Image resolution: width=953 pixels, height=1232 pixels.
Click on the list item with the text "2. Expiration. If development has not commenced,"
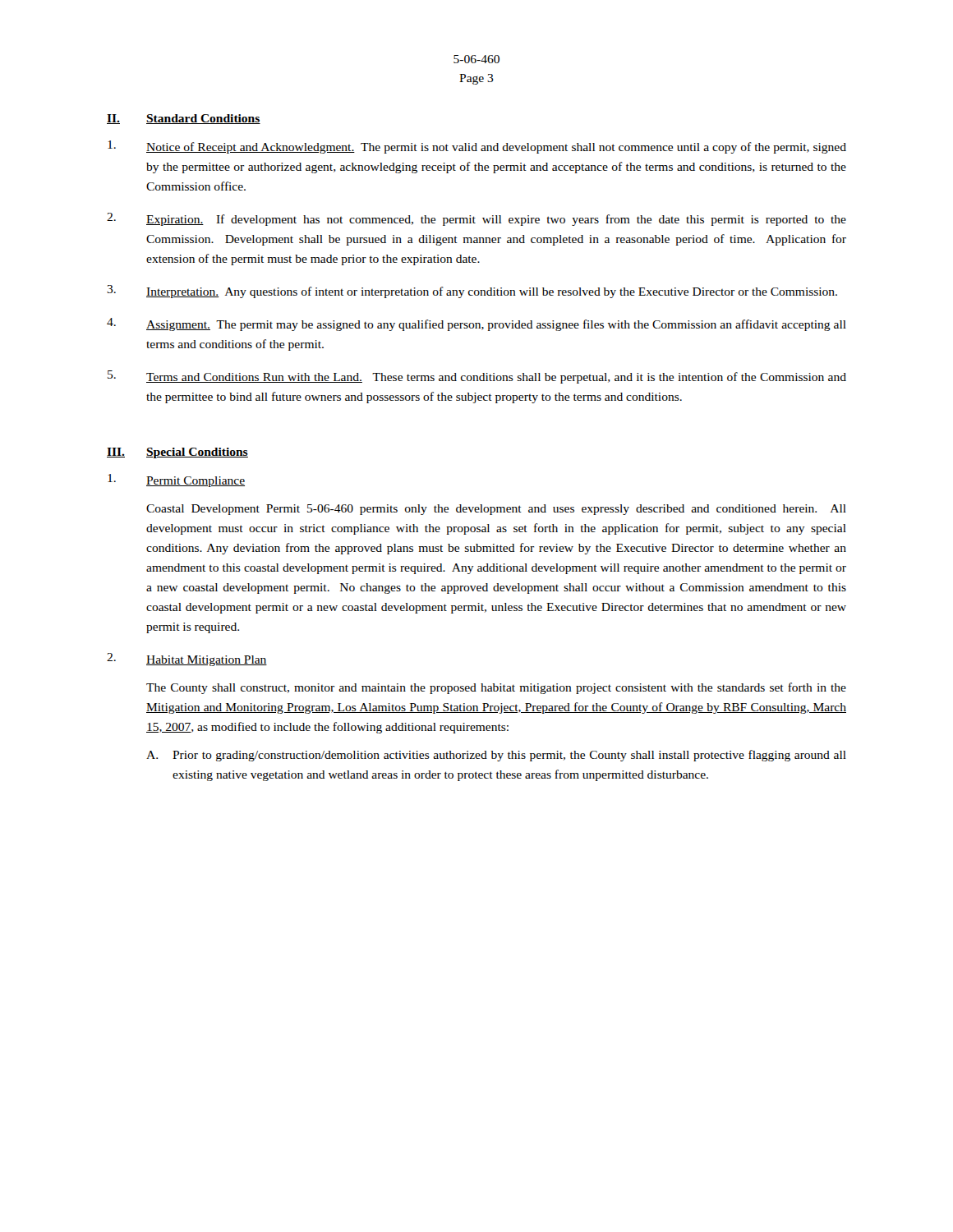pos(476,239)
